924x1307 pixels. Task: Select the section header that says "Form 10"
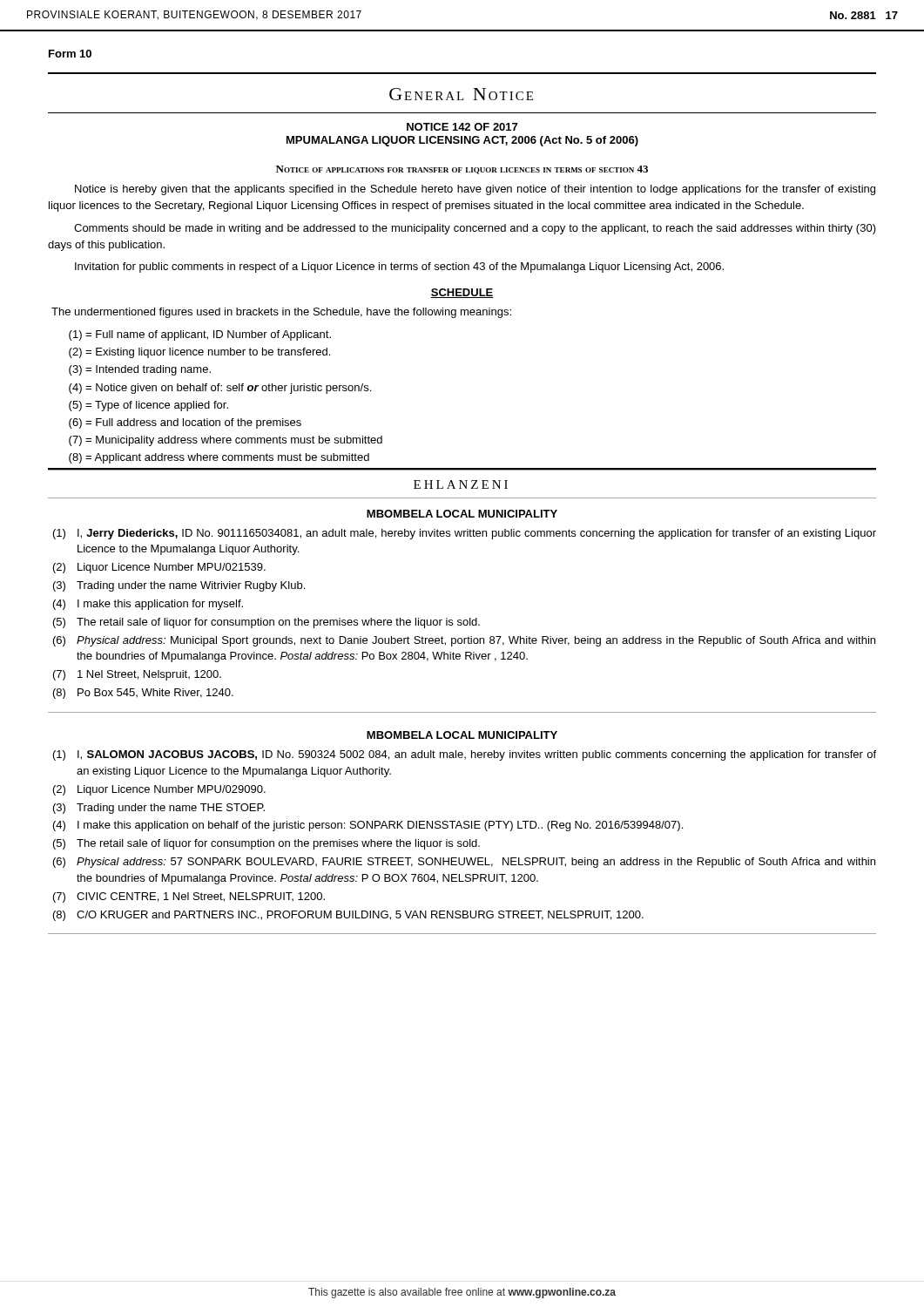70,54
